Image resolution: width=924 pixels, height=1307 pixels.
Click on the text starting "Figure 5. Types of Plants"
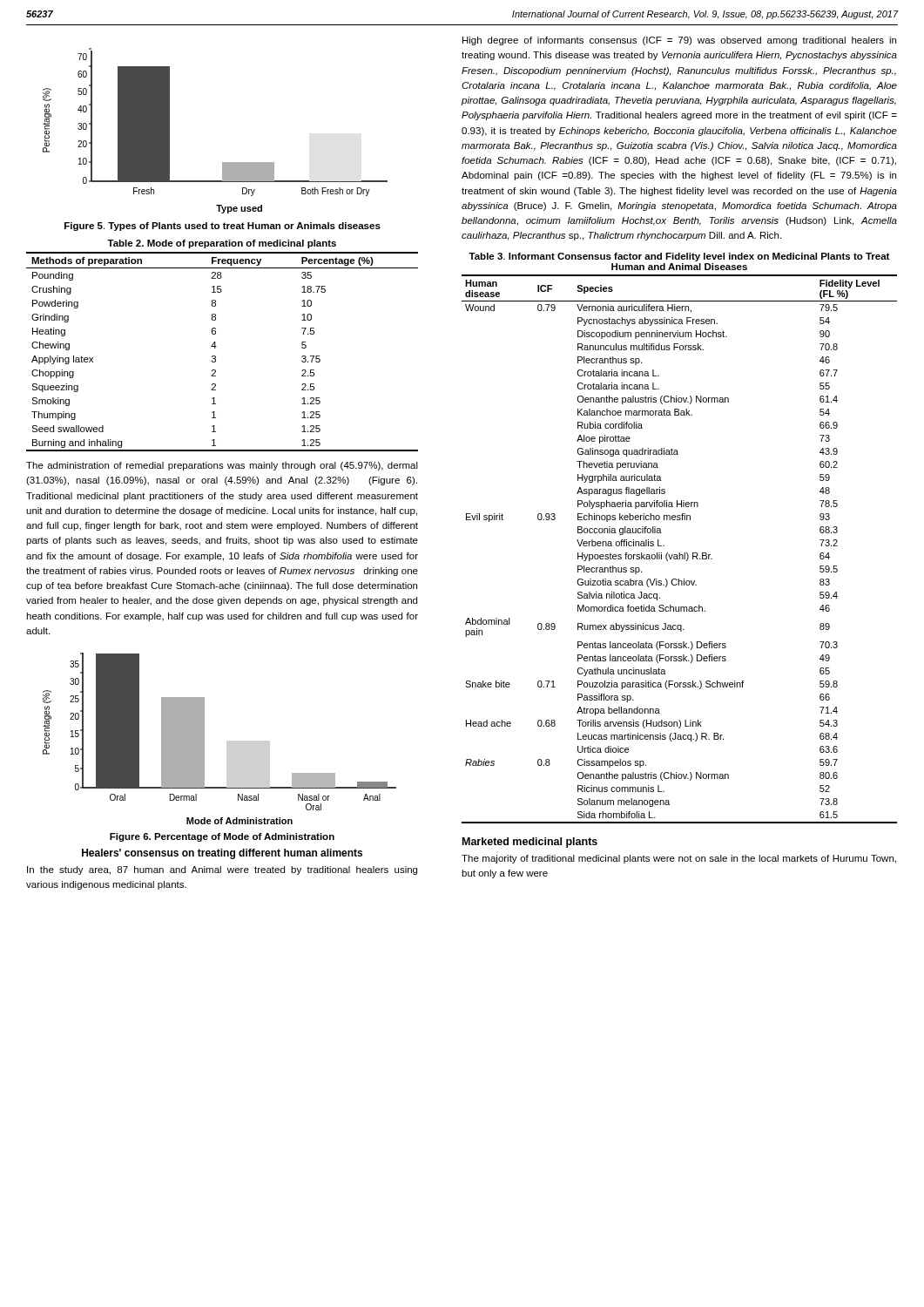[x=222, y=226]
